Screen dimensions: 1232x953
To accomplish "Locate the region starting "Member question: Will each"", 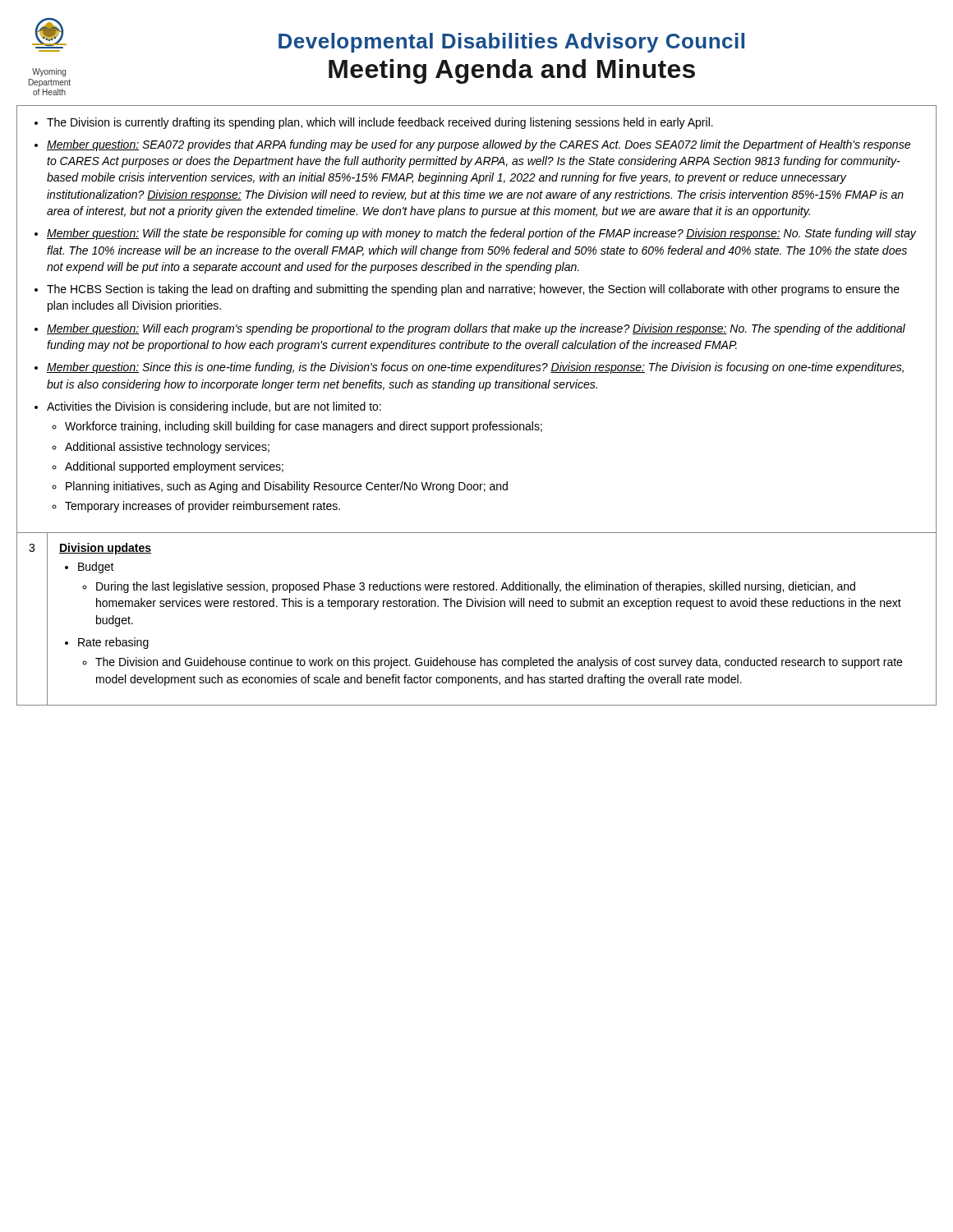I will click(476, 337).
